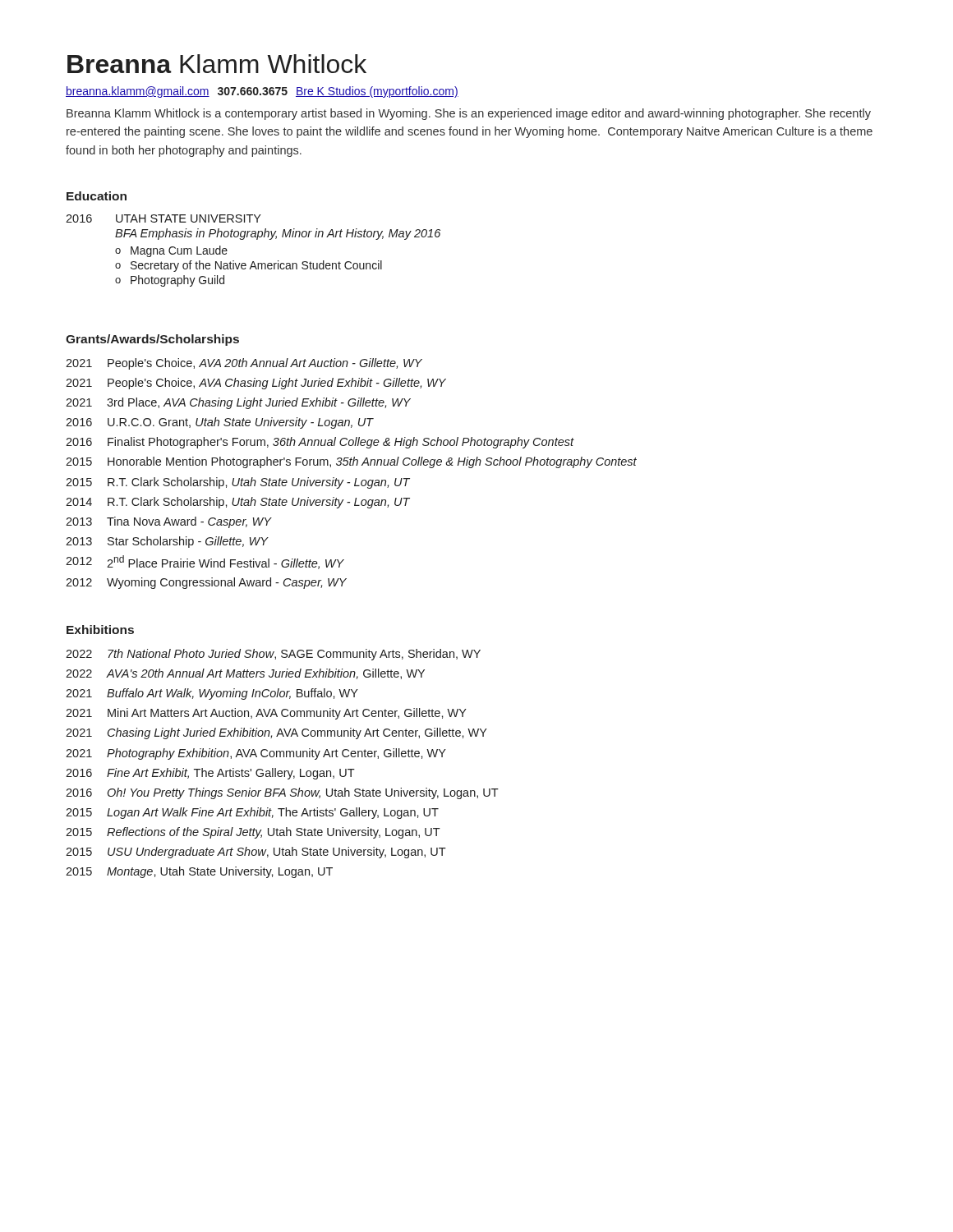
Task: Click on the list item that reads "2015 Honorable Mention Photographer's"
Action: (x=476, y=462)
